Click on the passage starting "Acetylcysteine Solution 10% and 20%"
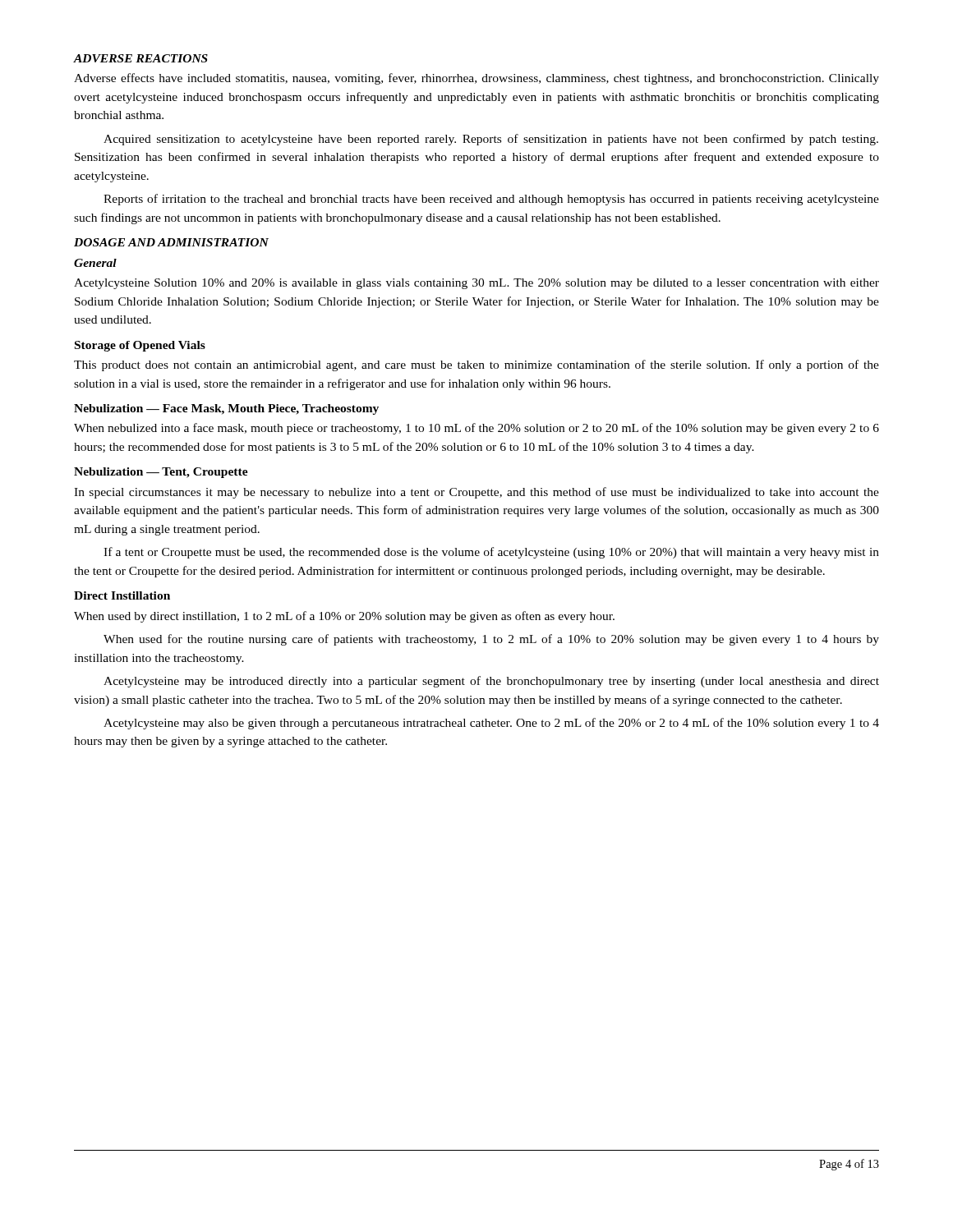This screenshot has height=1232, width=953. tap(476, 301)
